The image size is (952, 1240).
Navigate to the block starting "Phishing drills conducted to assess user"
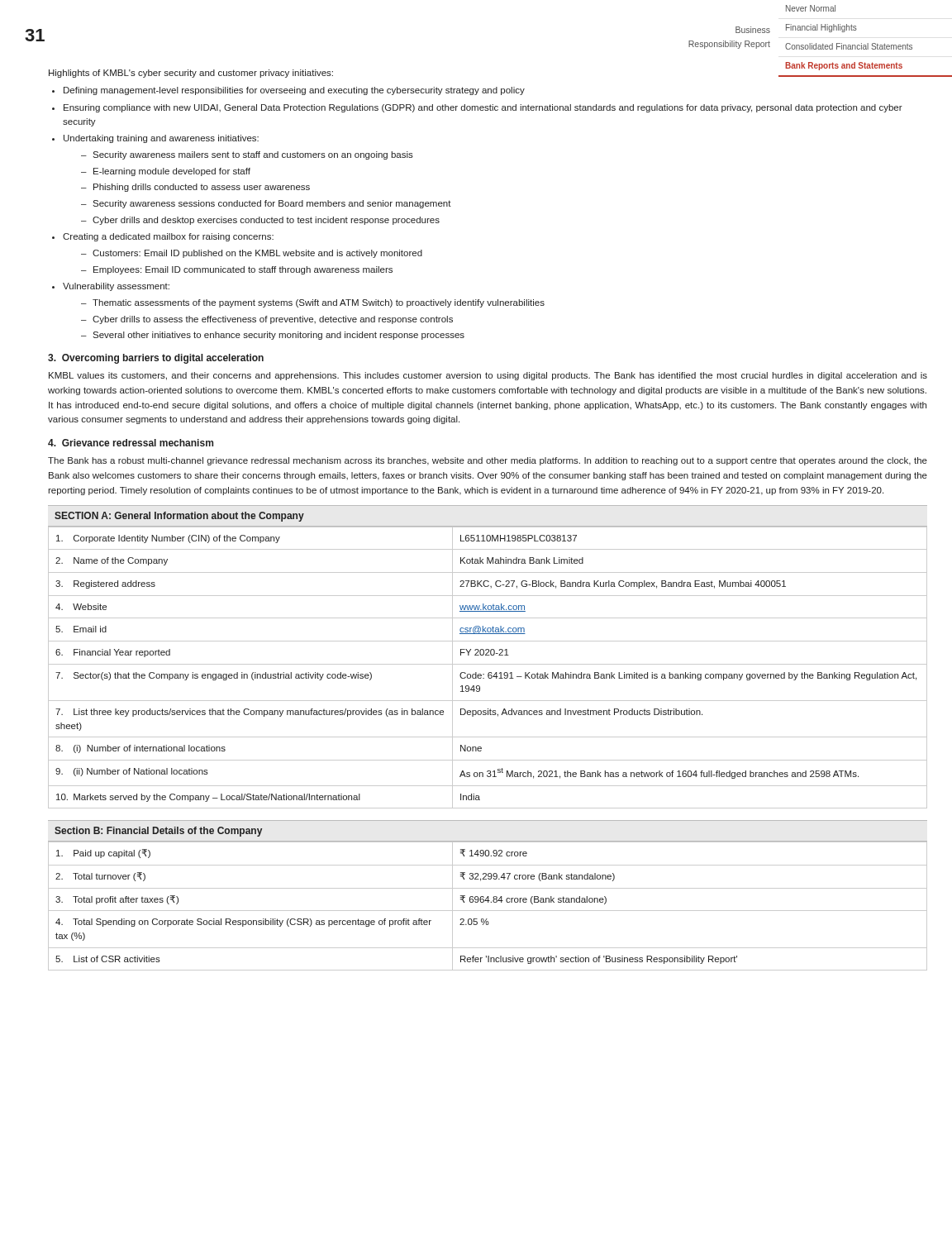201,187
